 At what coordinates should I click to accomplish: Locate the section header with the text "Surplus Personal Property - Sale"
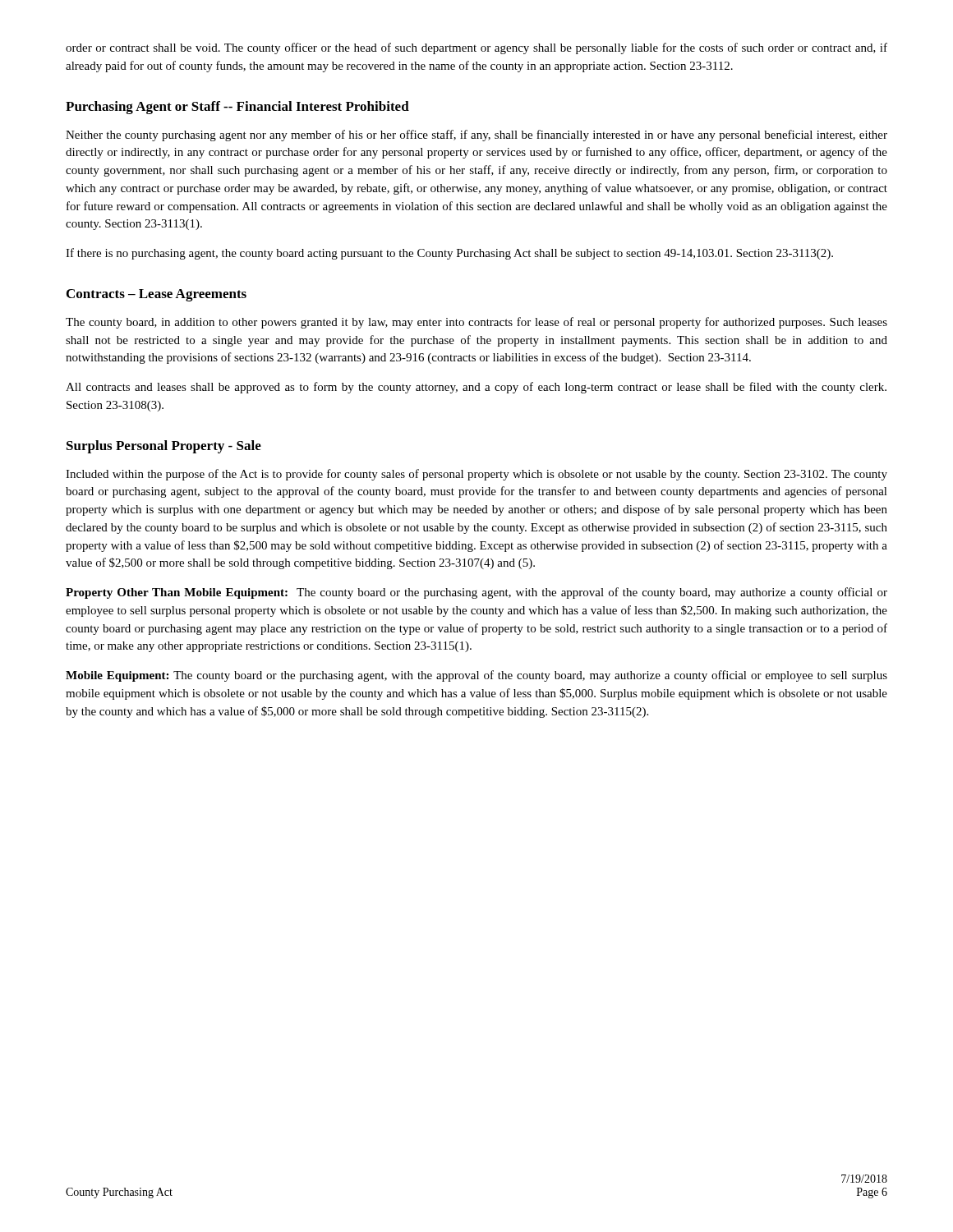point(163,445)
